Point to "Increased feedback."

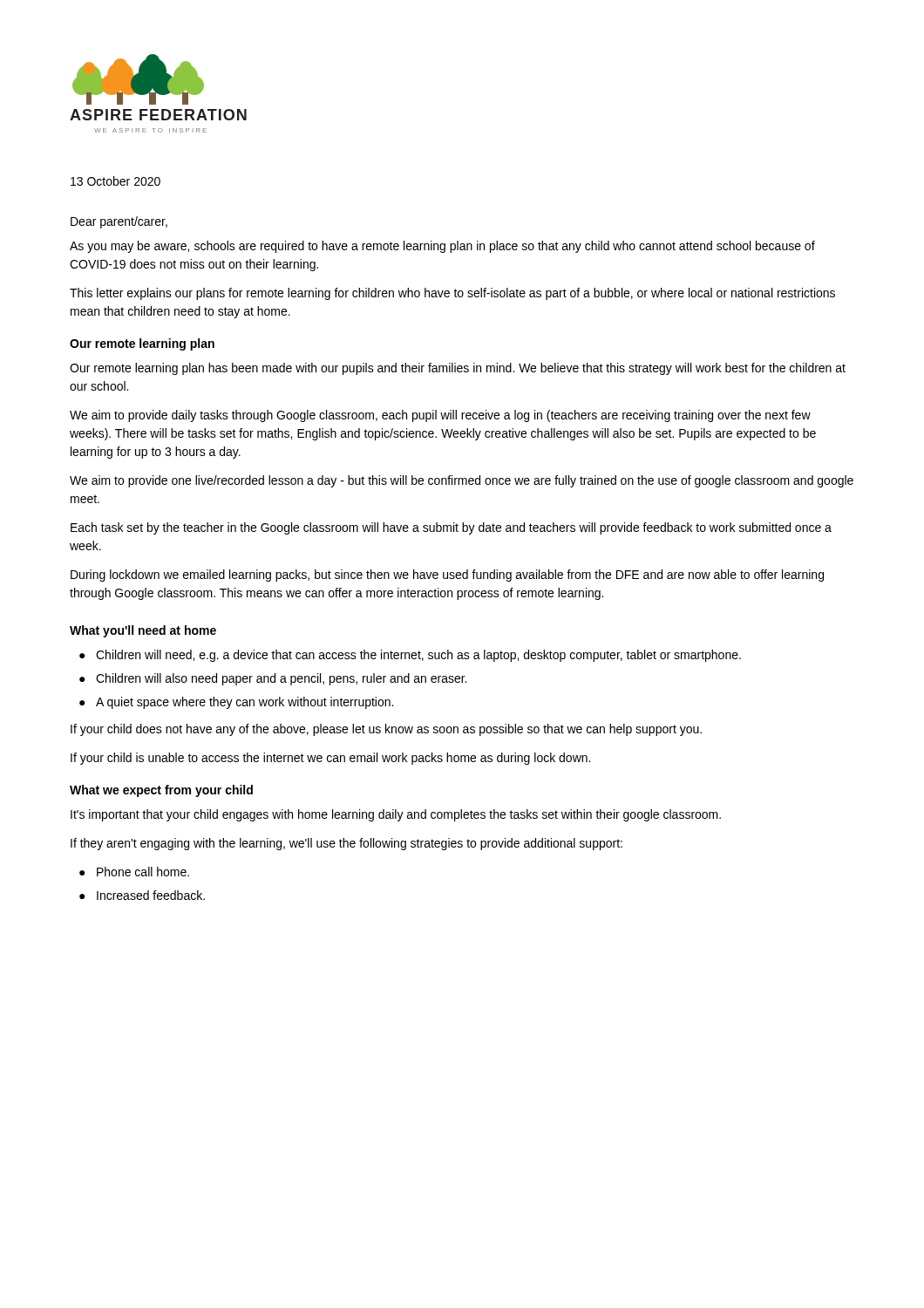click(151, 896)
